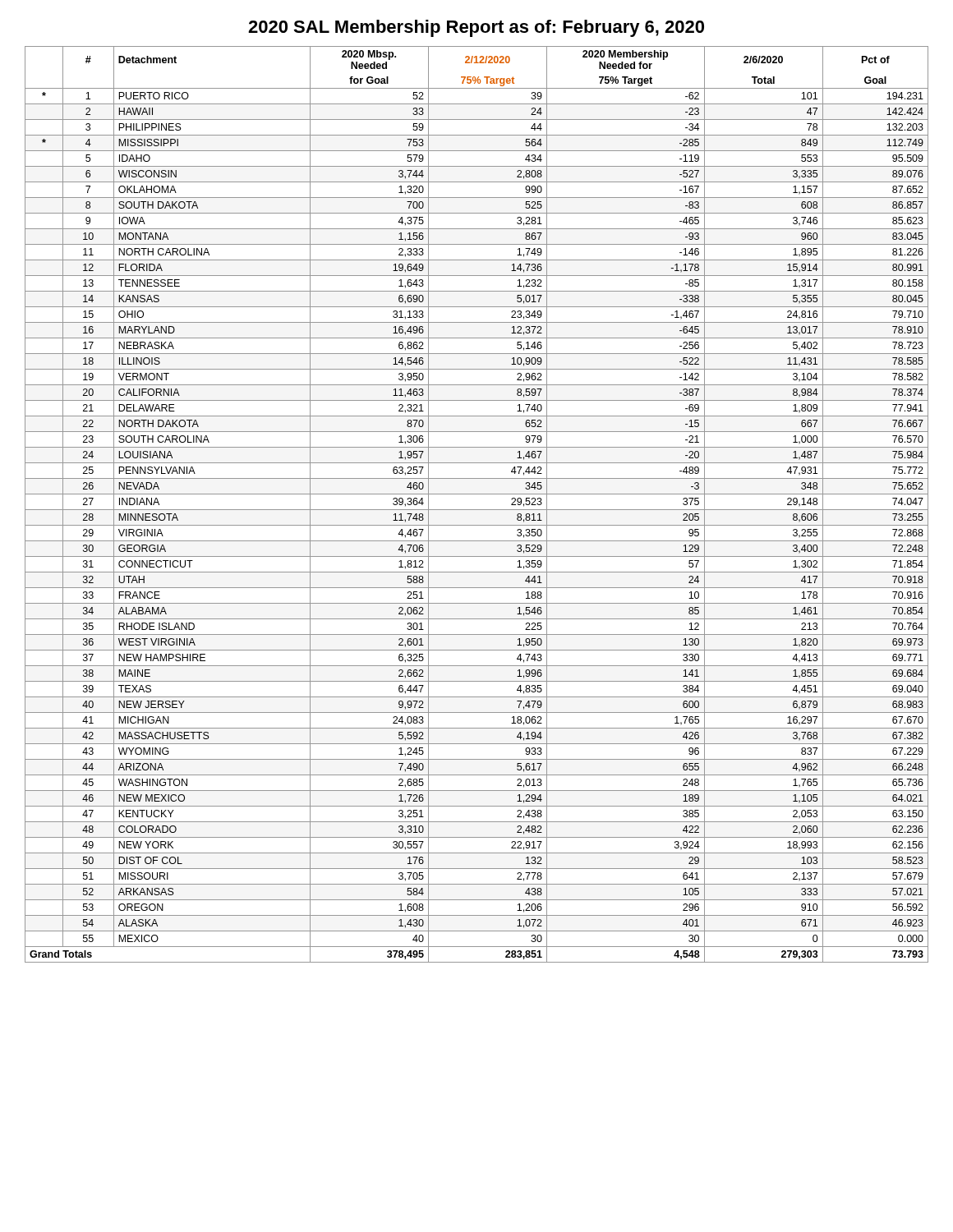
Task: Find the table that mentions "WEST VIRGINIA"
Action: [x=476, y=504]
